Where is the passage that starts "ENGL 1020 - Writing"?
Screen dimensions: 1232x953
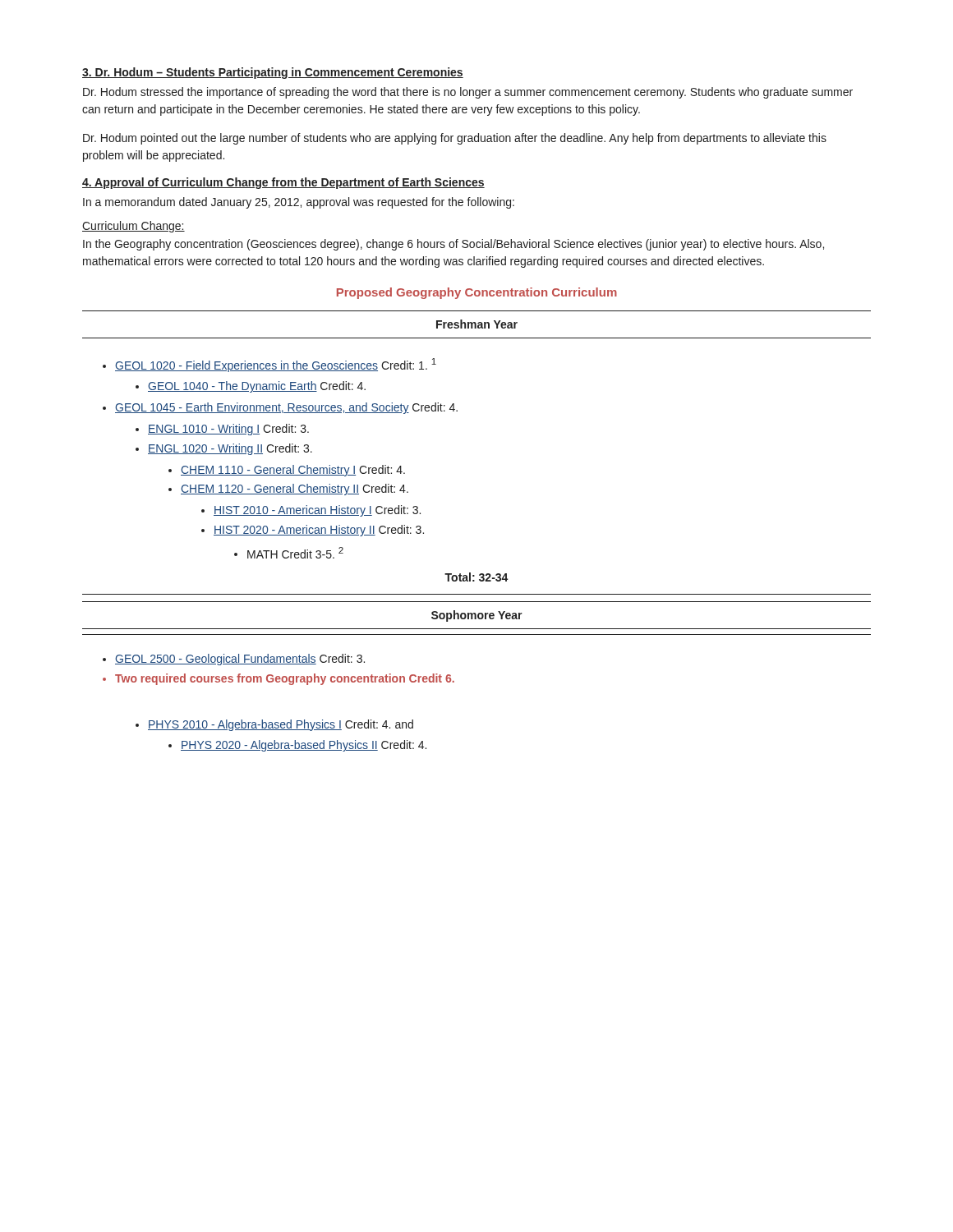(230, 448)
